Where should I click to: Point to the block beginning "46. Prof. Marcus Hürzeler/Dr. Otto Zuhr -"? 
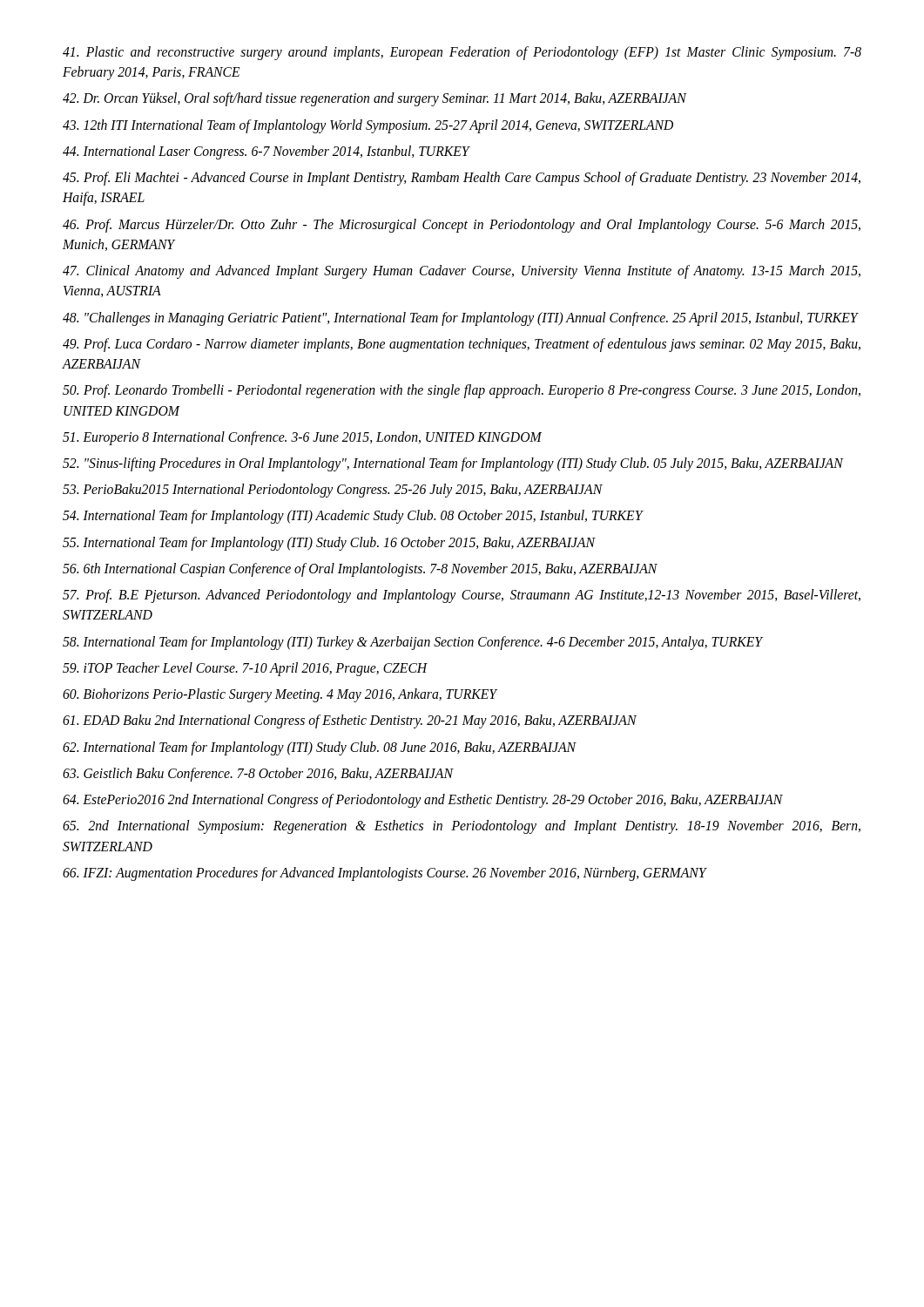click(462, 234)
